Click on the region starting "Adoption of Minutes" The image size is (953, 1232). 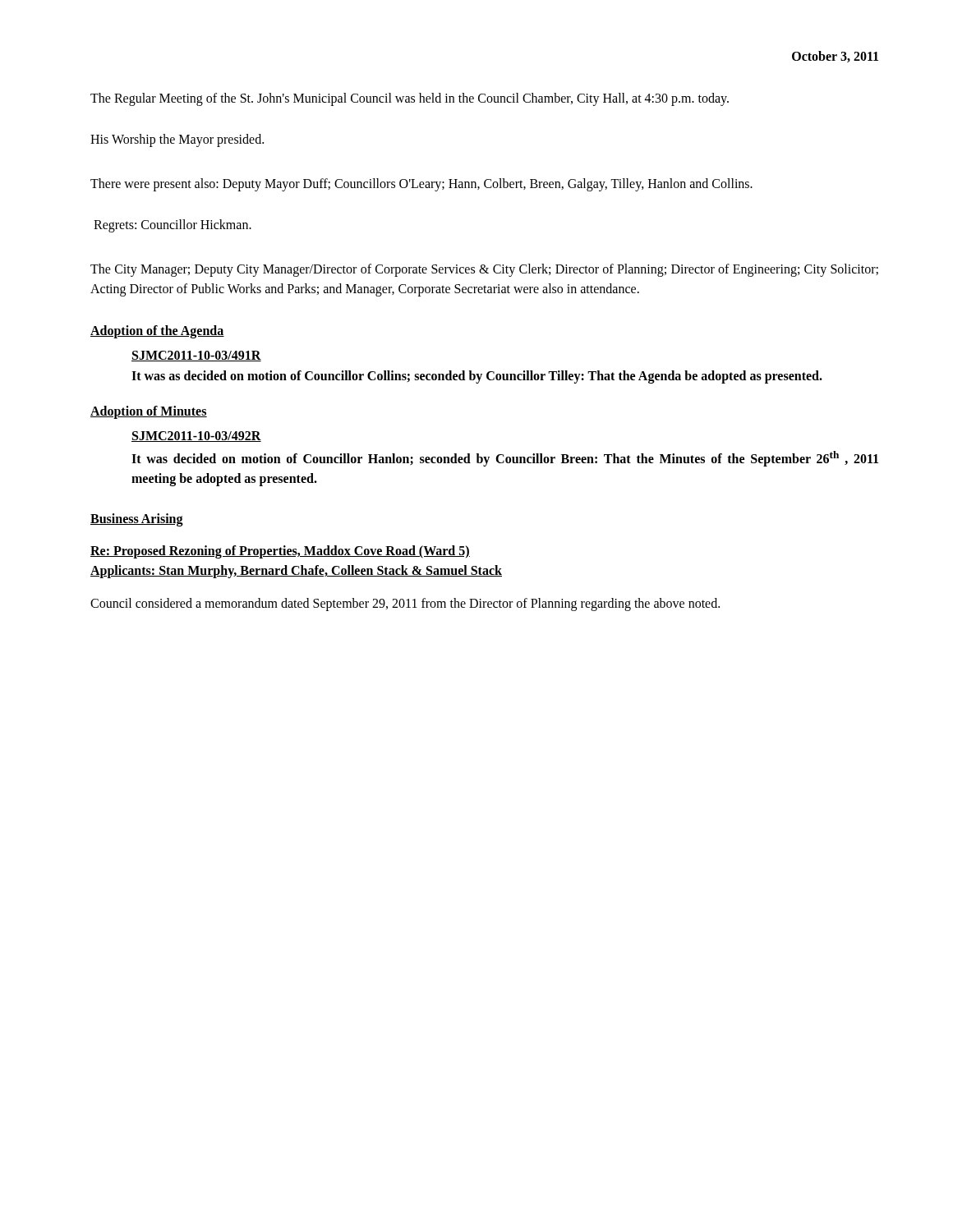(148, 411)
